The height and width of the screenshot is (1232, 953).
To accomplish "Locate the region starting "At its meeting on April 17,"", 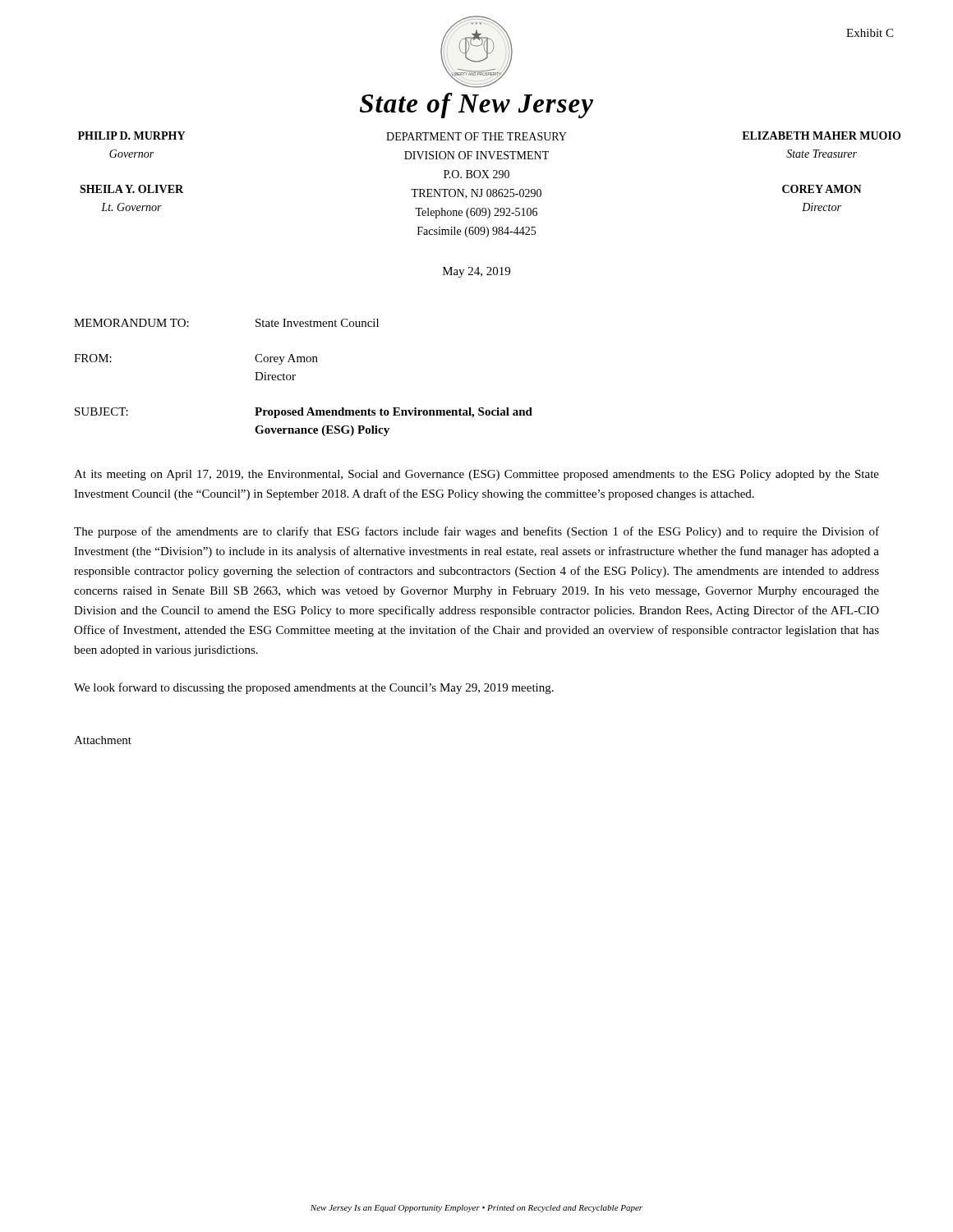I will [476, 484].
